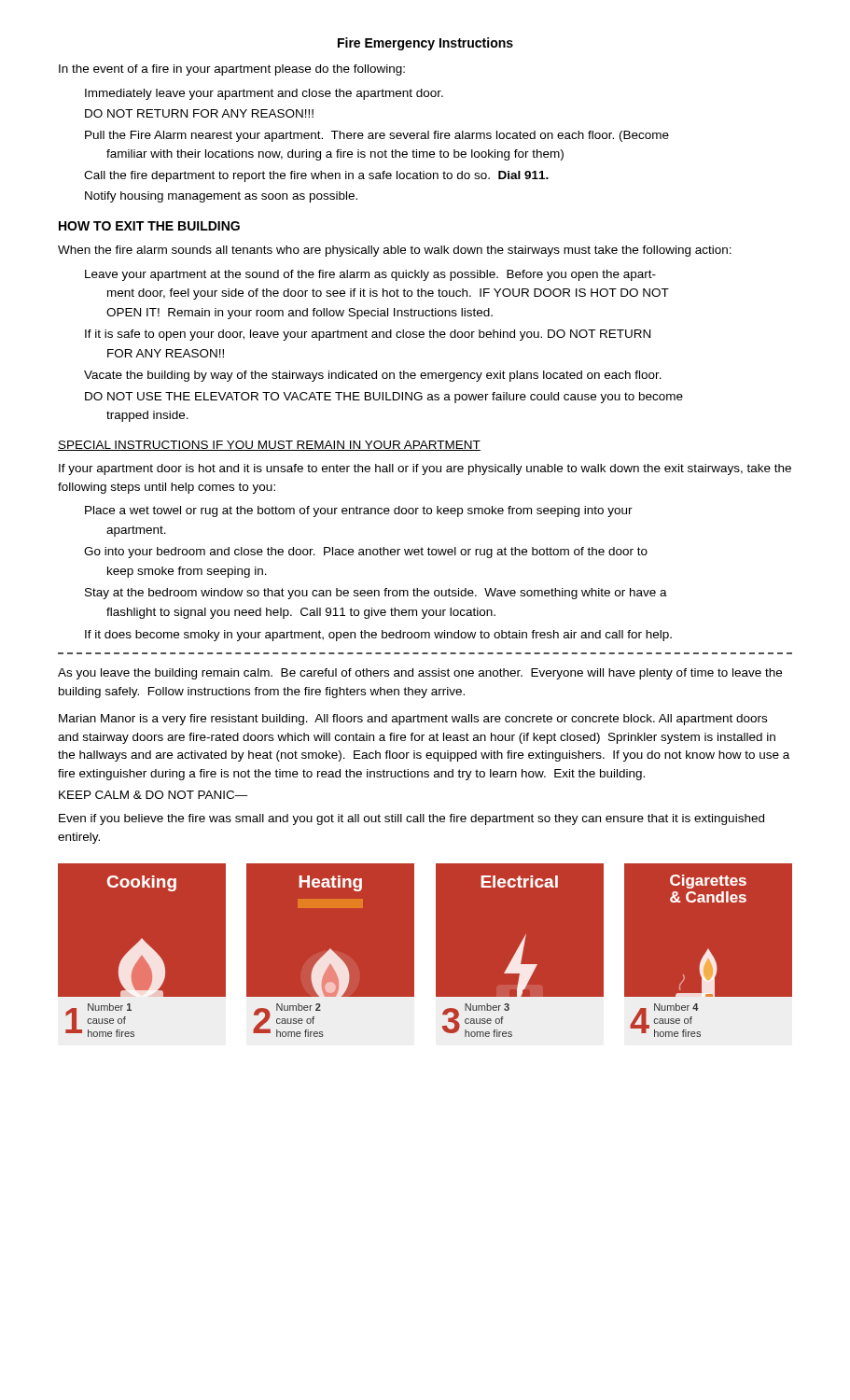Click on the region starting "Notify housing management as"
Image resolution: width=850 pixels, height=1400 pixels.
(x=221, y=196)
